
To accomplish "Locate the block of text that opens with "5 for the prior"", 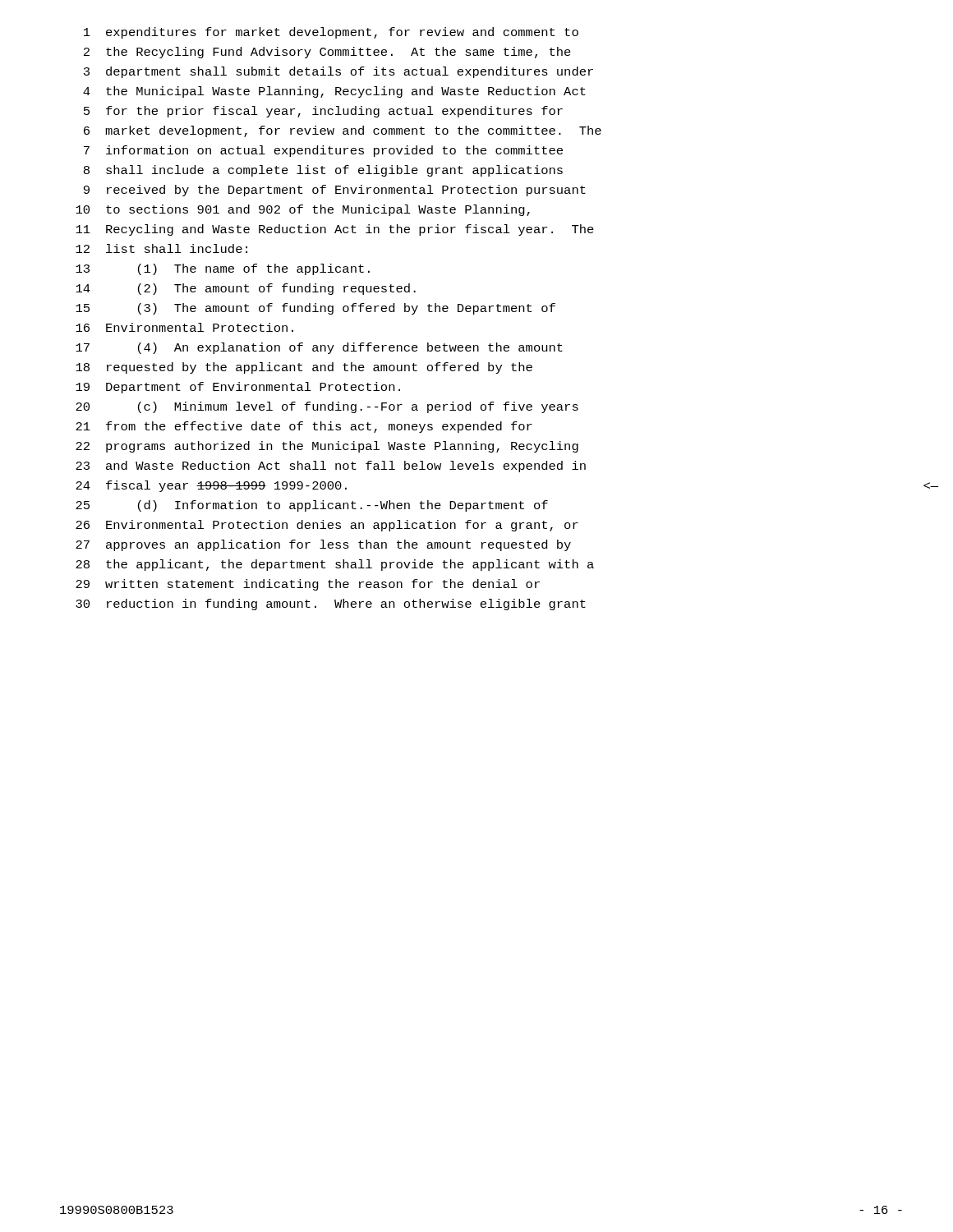I will [x=311, y=112].
